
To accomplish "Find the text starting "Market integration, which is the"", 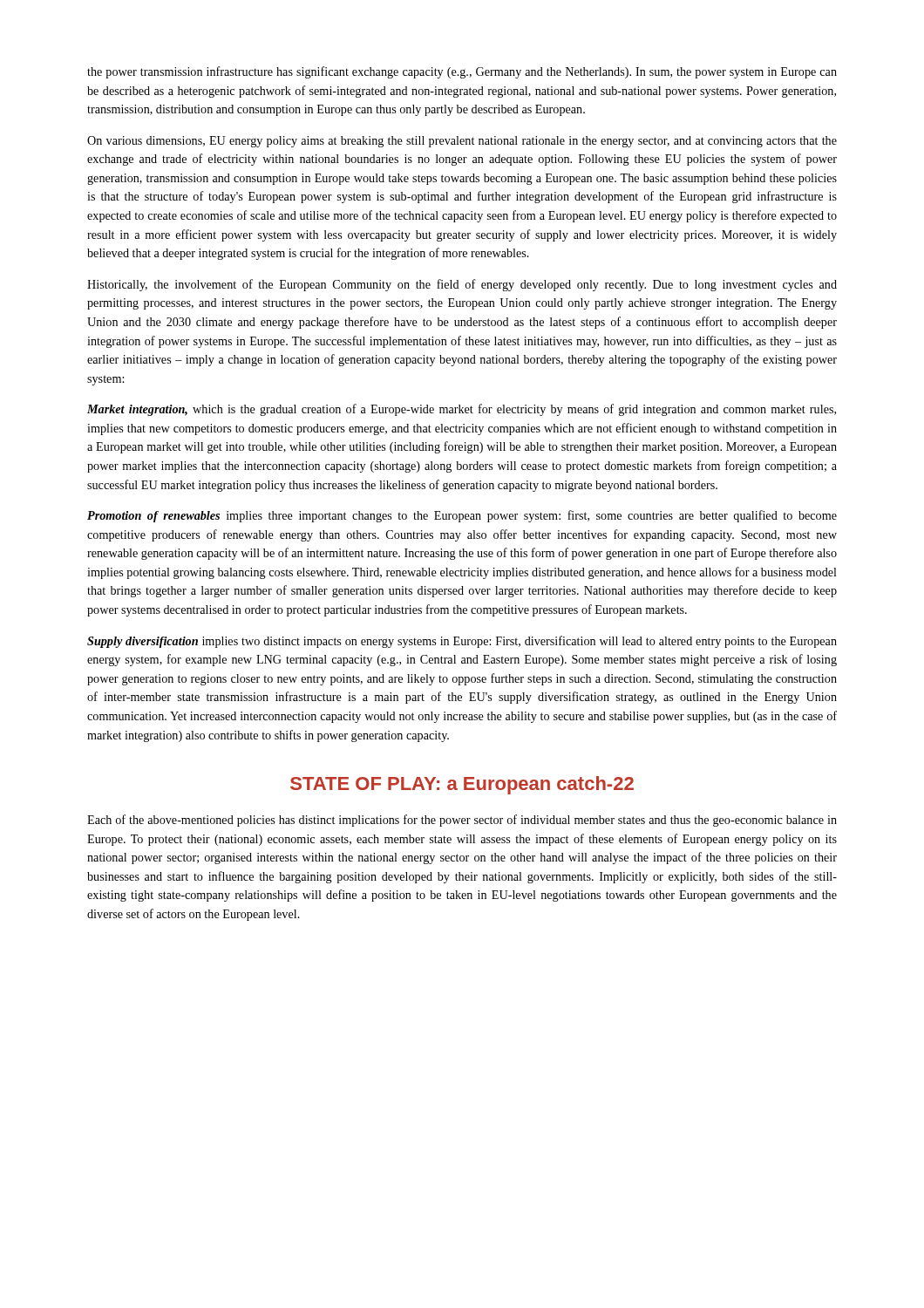I will 462,447.
